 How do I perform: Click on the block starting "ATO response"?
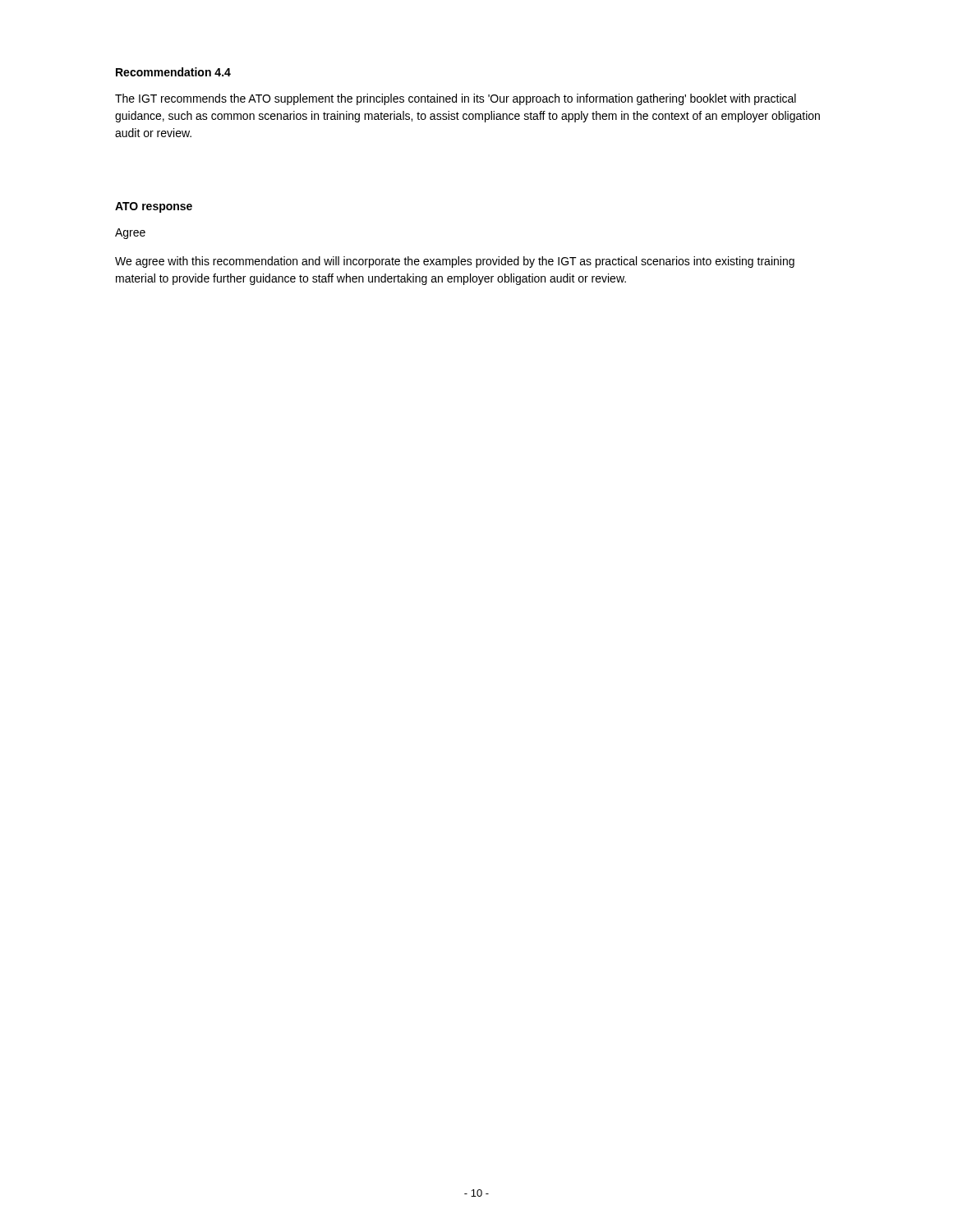click(154, 206)
